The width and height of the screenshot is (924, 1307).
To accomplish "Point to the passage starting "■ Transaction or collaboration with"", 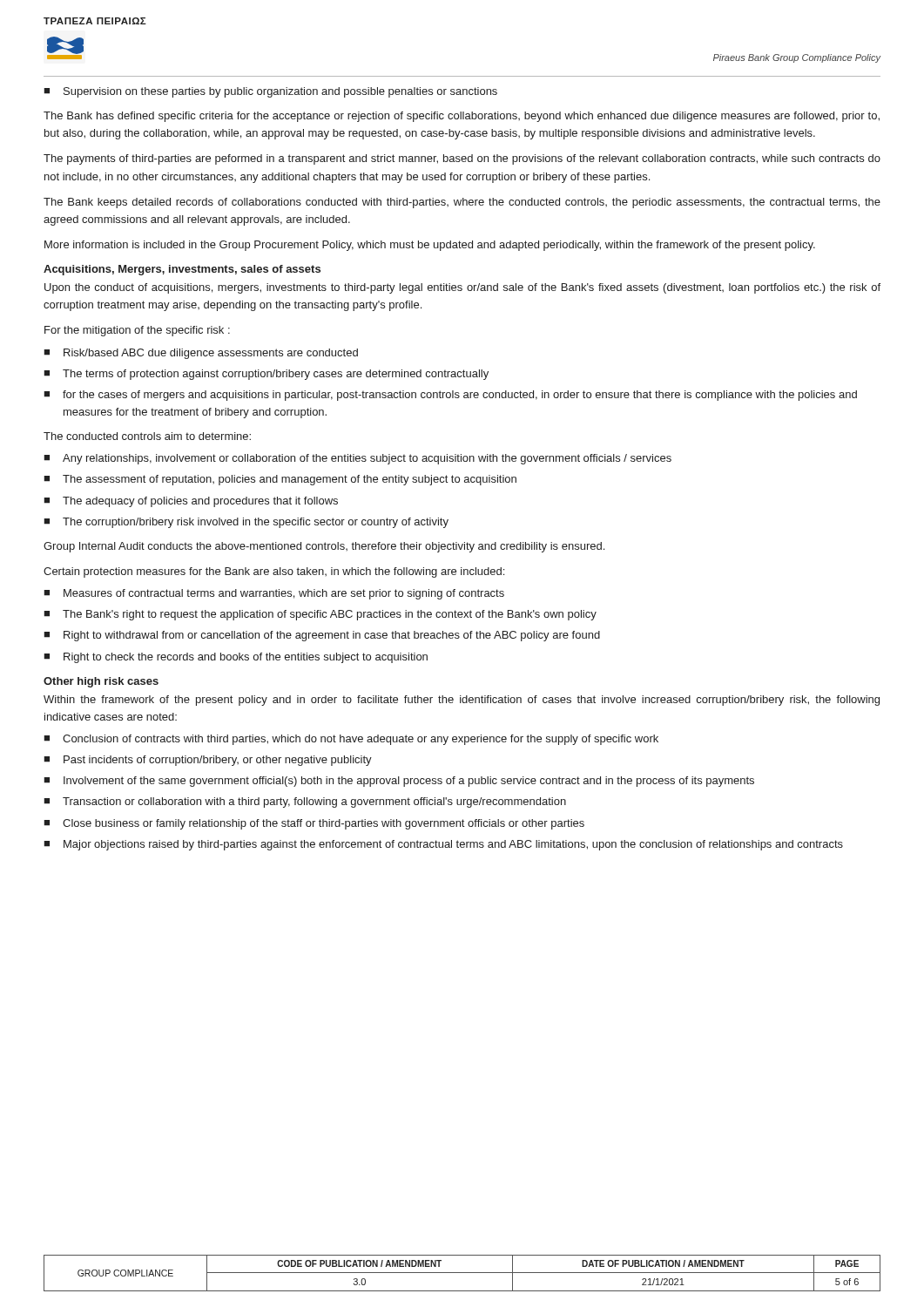I will (462, 802).
